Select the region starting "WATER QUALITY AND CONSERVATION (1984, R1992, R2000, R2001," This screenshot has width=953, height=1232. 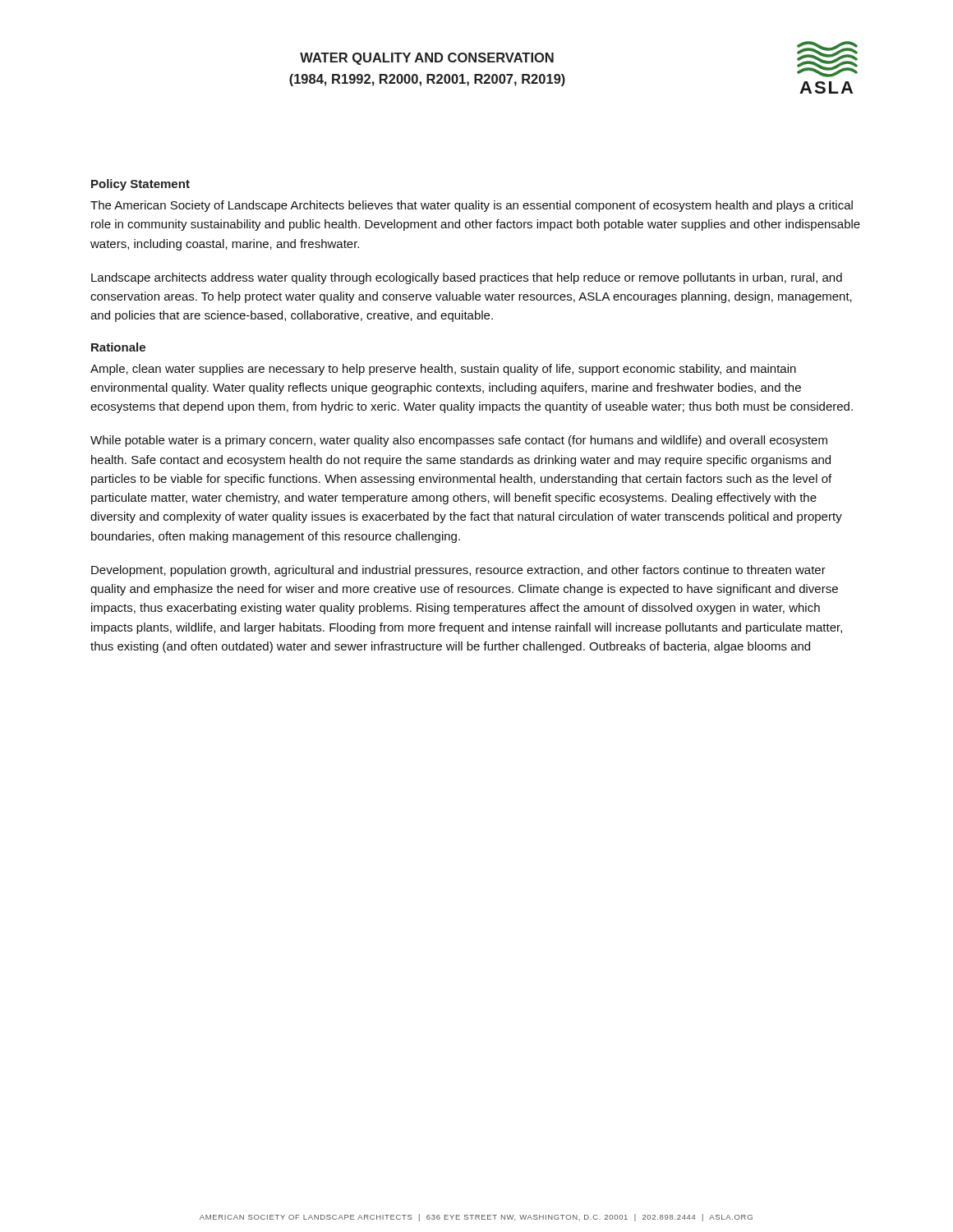coord(427,69)
